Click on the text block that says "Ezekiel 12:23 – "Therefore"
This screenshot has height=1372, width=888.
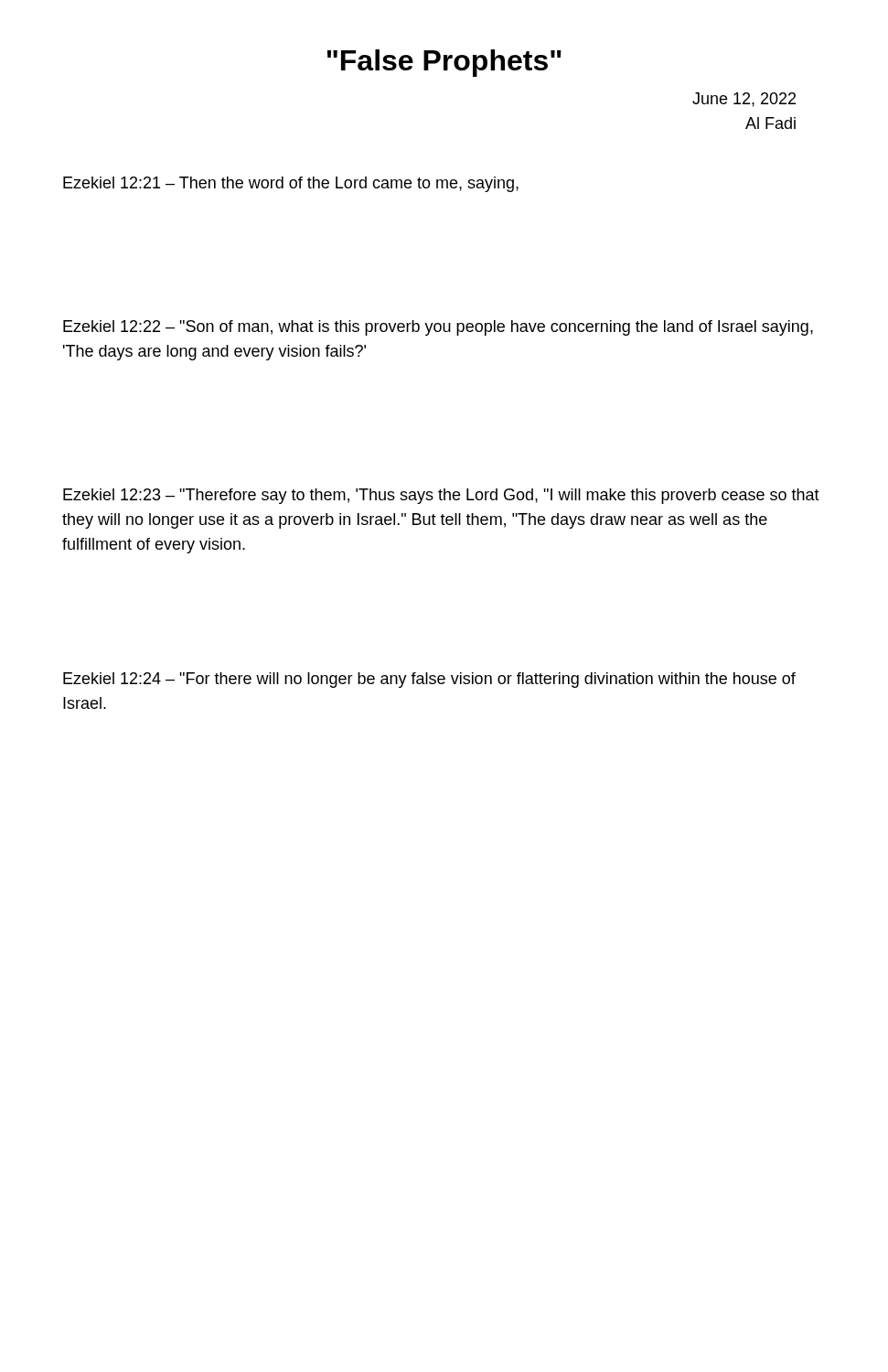click(x=441, y=520)
